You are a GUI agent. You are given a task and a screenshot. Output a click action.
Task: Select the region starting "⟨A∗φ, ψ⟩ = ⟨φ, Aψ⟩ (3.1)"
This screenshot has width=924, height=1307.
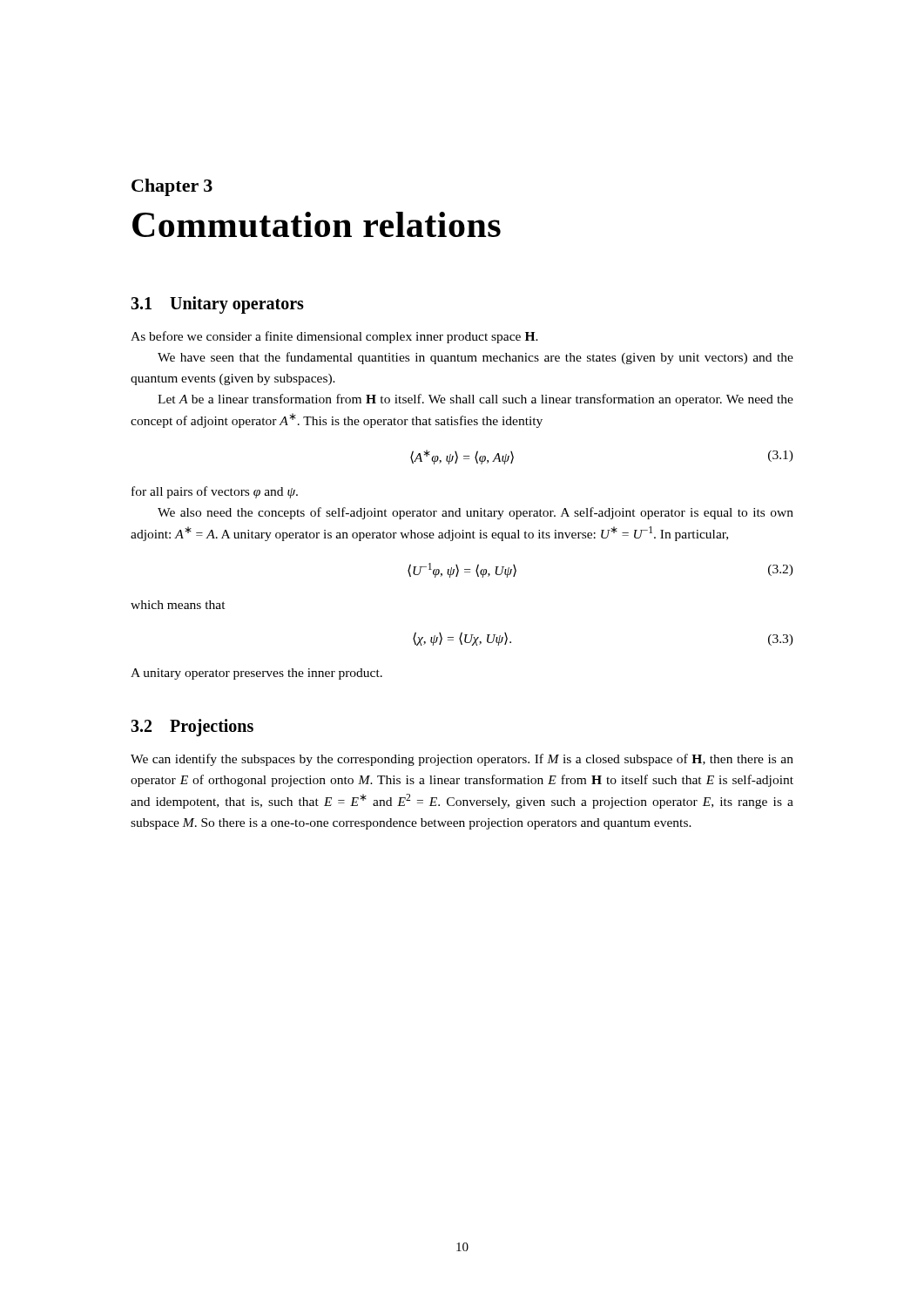click(x=457, y=457)
